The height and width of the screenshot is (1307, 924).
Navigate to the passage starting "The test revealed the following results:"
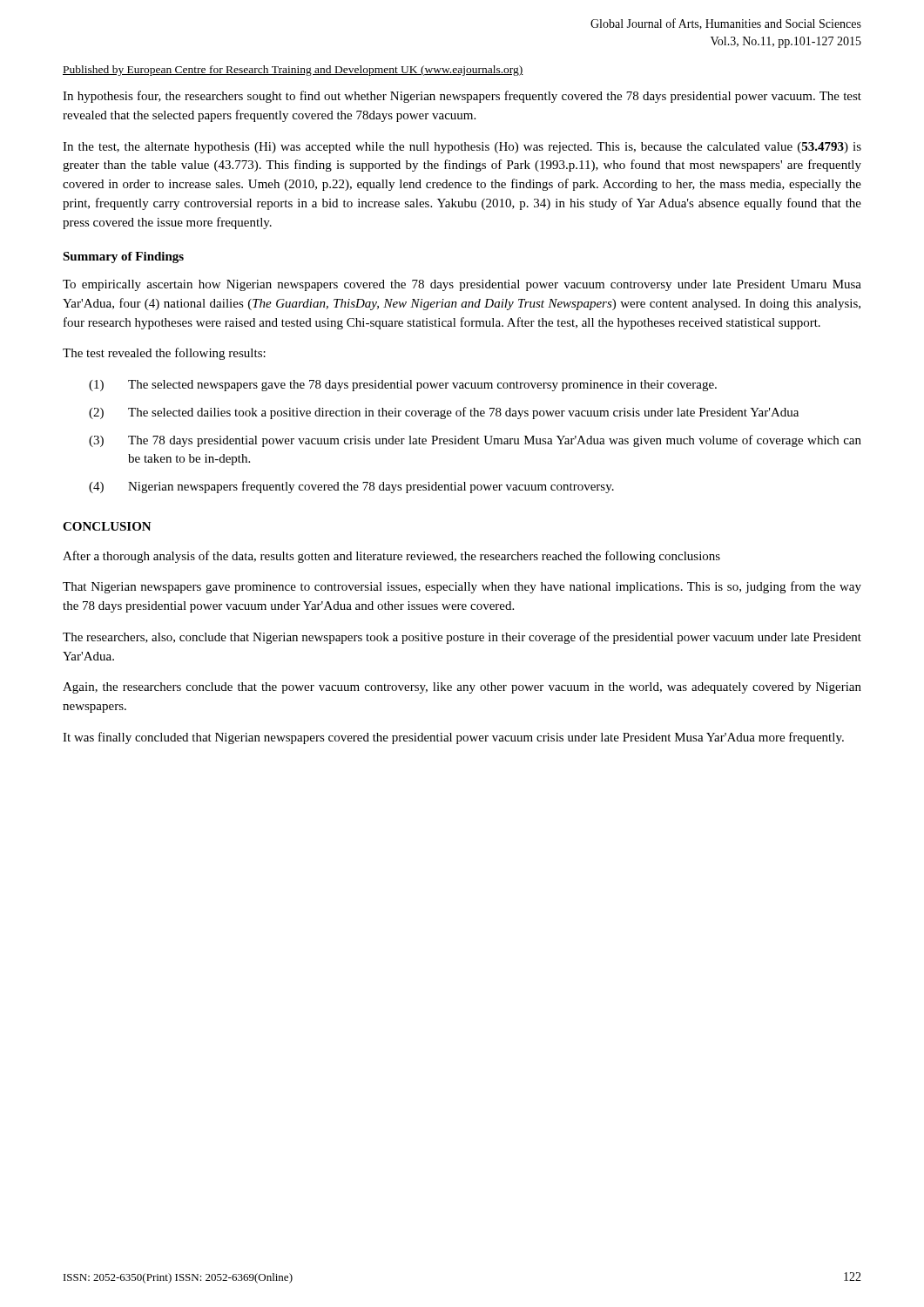(164, 353)
